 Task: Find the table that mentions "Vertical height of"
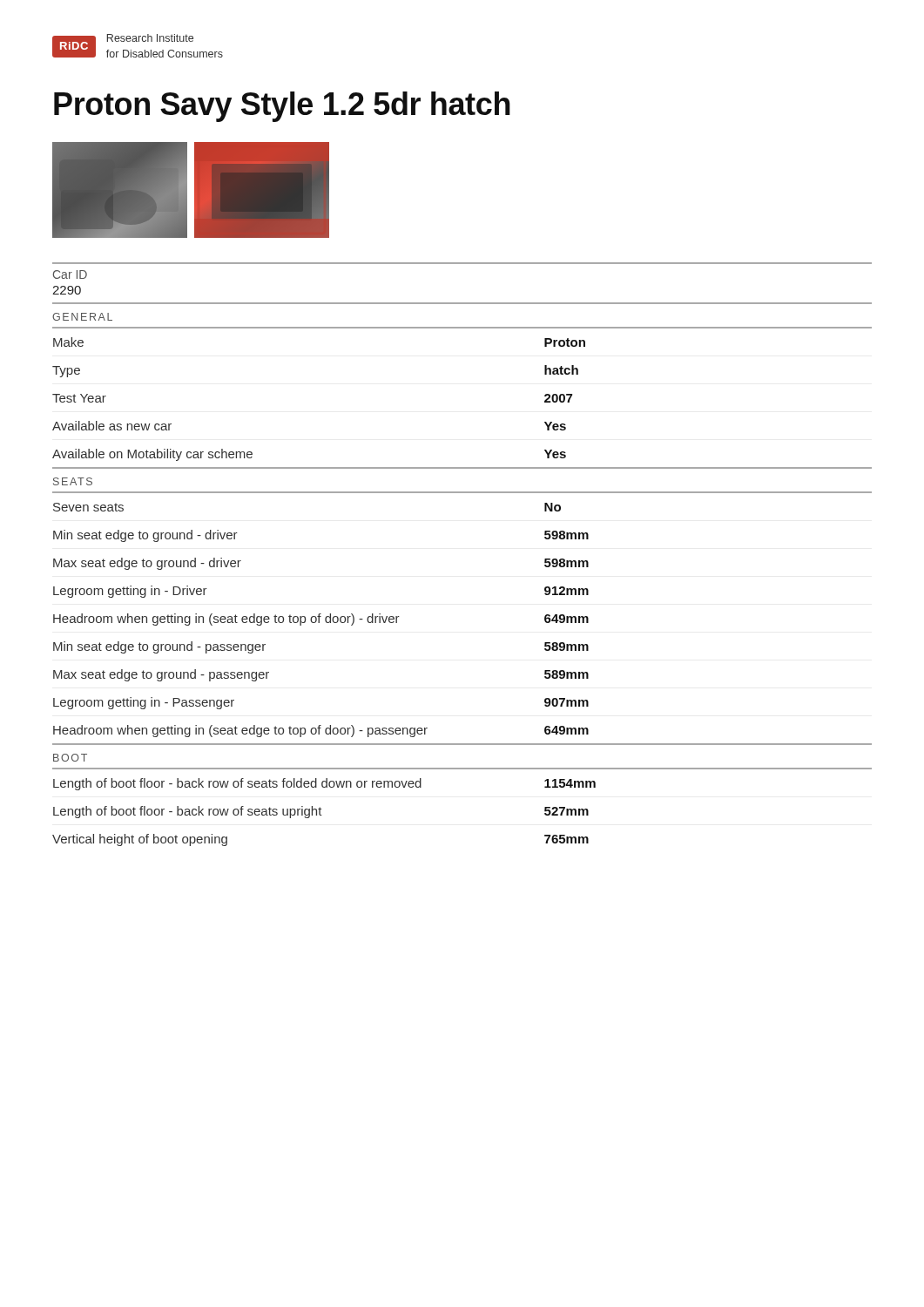(462, 811)
